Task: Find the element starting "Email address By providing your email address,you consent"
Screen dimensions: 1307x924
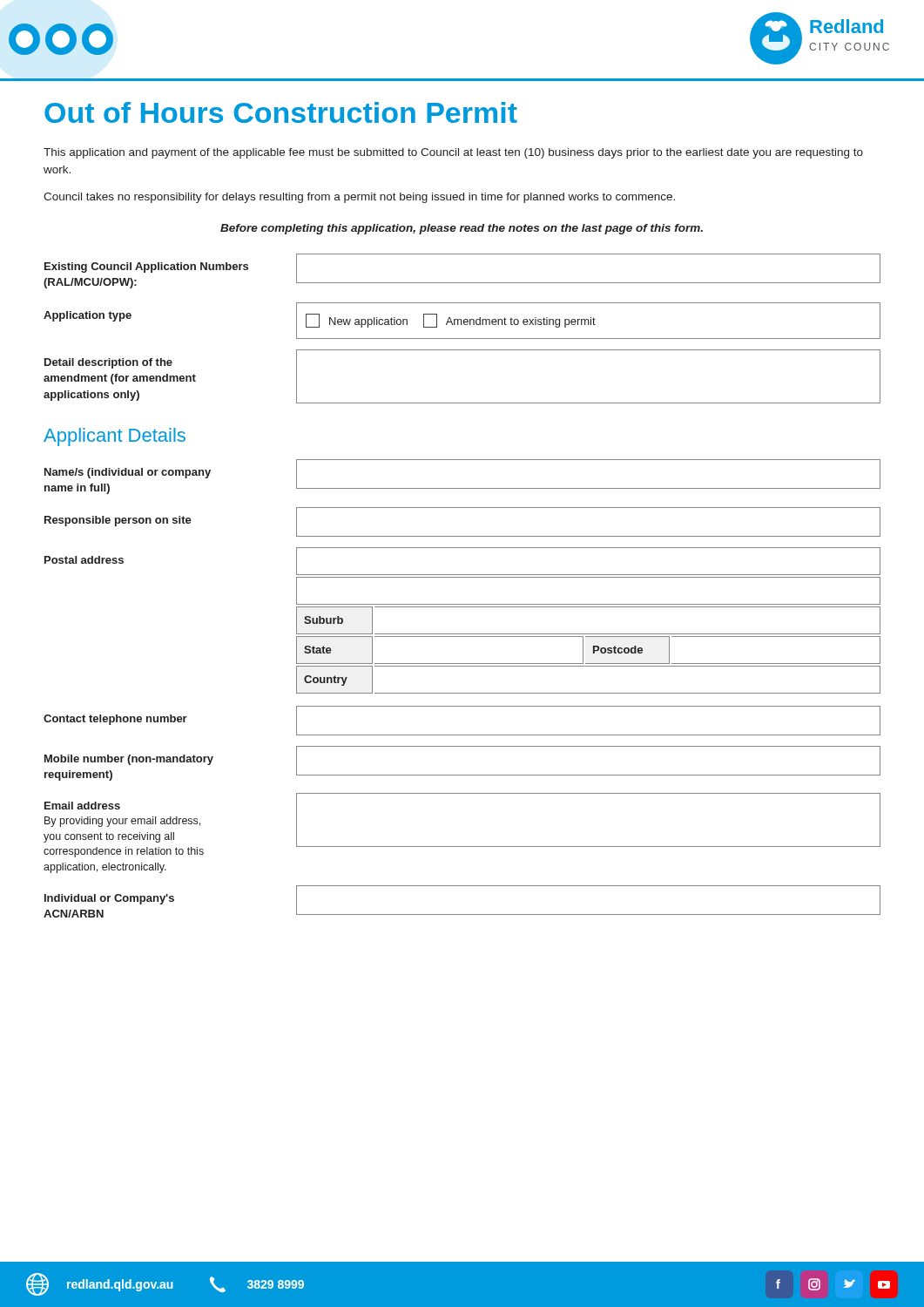Action: click(x=462, y=834)
